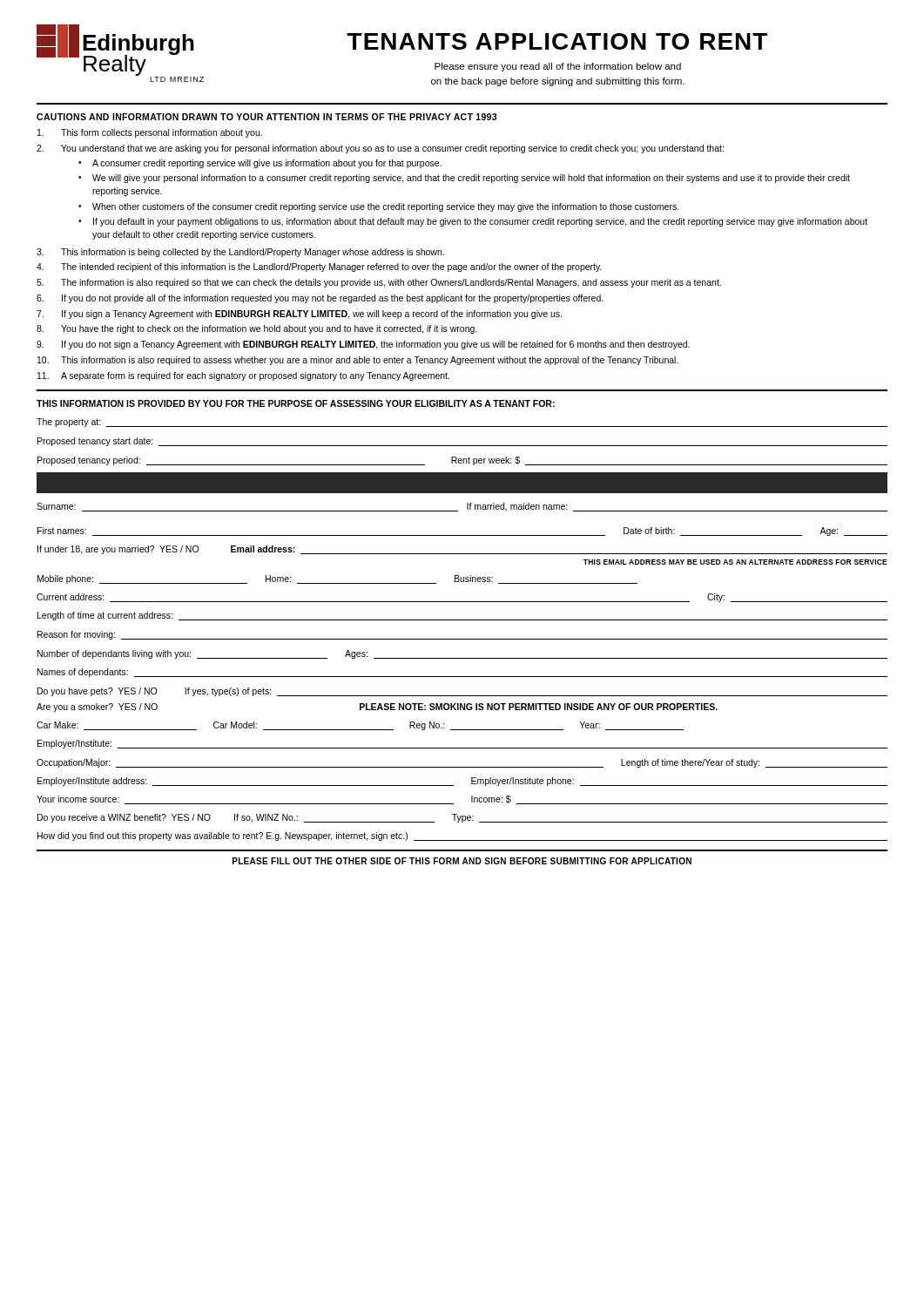Screen dimensions: 1307x924
Task: Point to the text starting "CAUTIONS AND INFORMATION DRAWN TO YOUR ATTENTION"
Action: [x=267, y=117]
